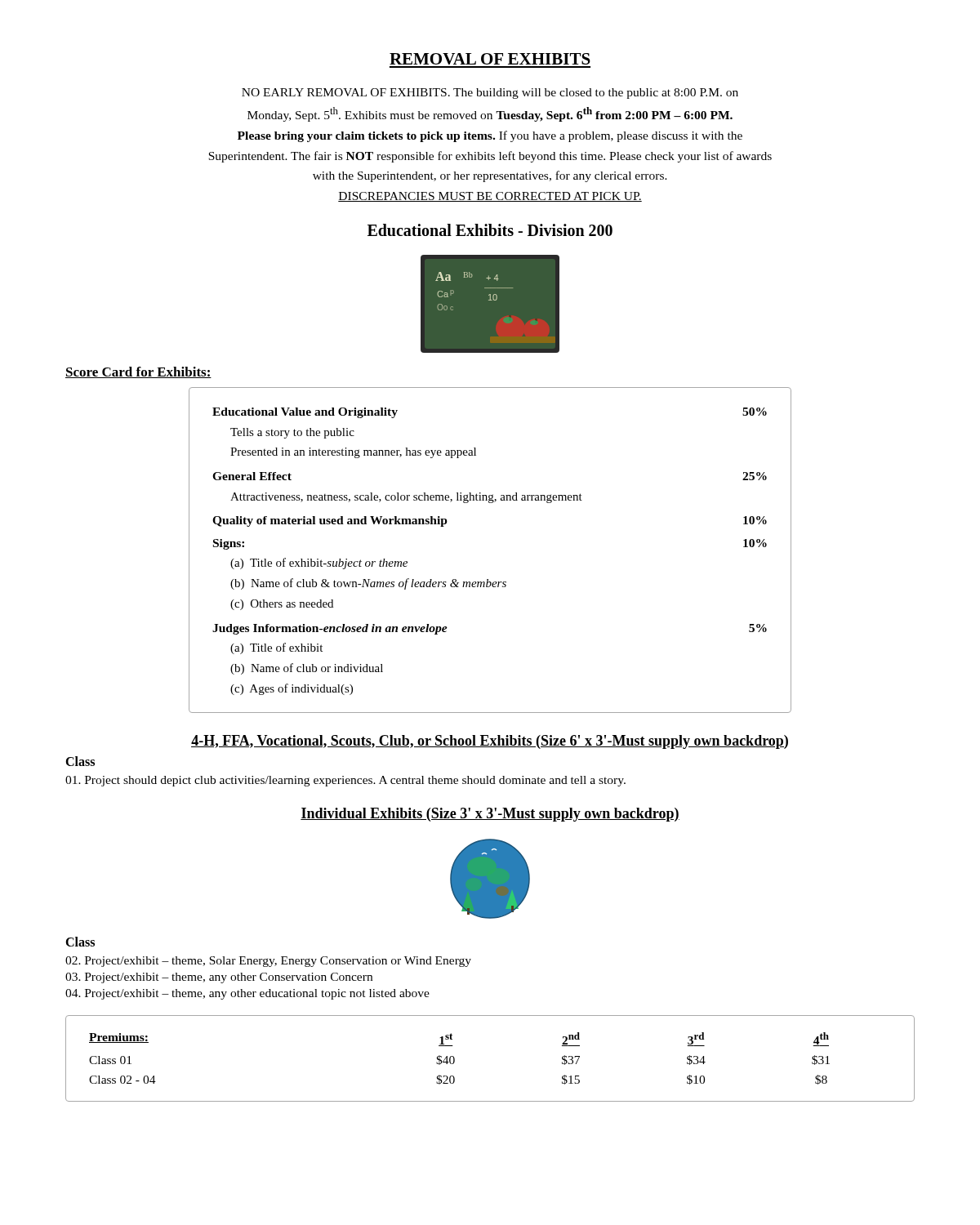Click on the element starting "02. Project/exhibit – theme, Solar Energy, Energy"
Image resolution: width=980 pixels, height=1225 pixels.
pyautogui.click(x=268, y=960)
